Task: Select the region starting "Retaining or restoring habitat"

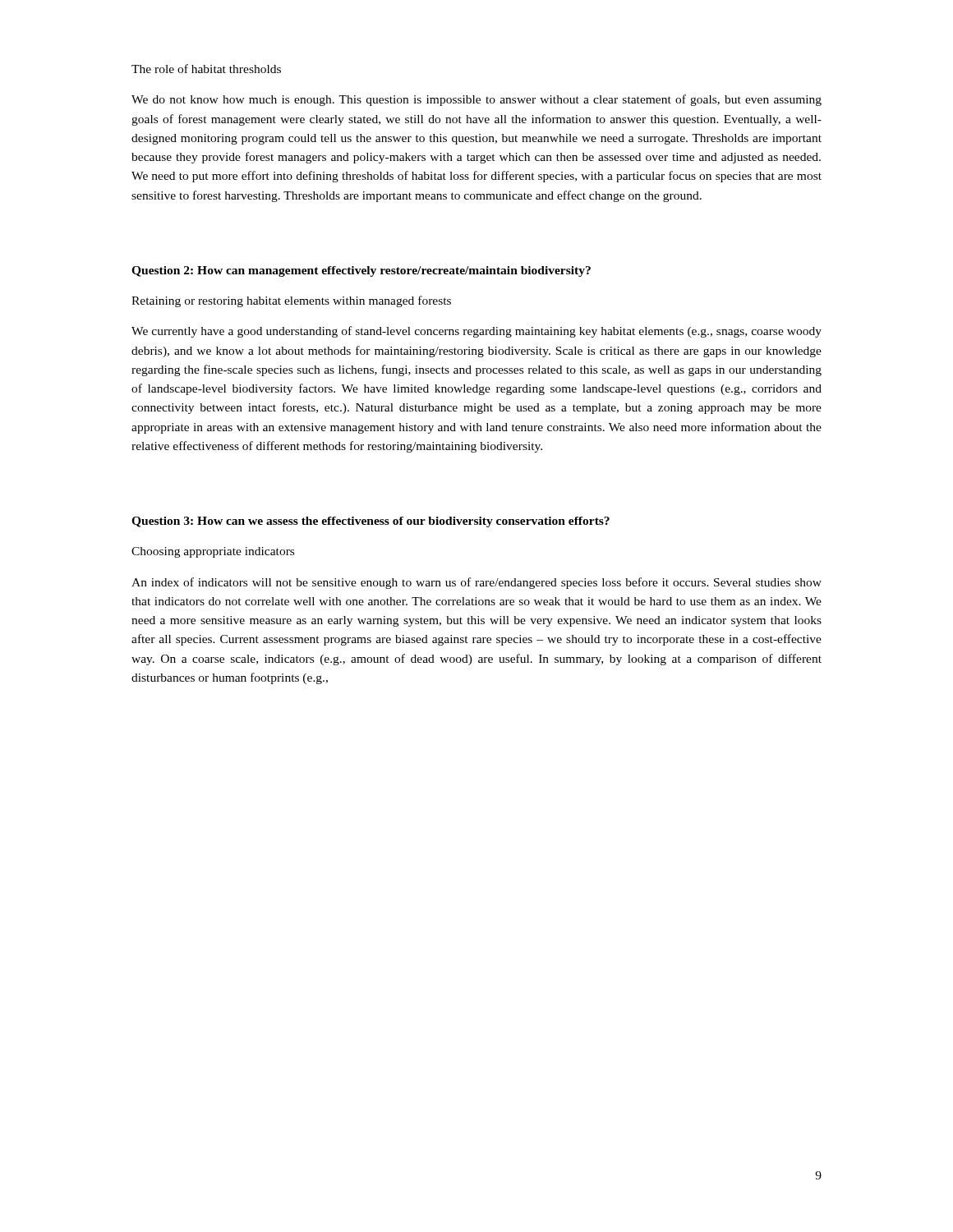Action: point(291,300)
